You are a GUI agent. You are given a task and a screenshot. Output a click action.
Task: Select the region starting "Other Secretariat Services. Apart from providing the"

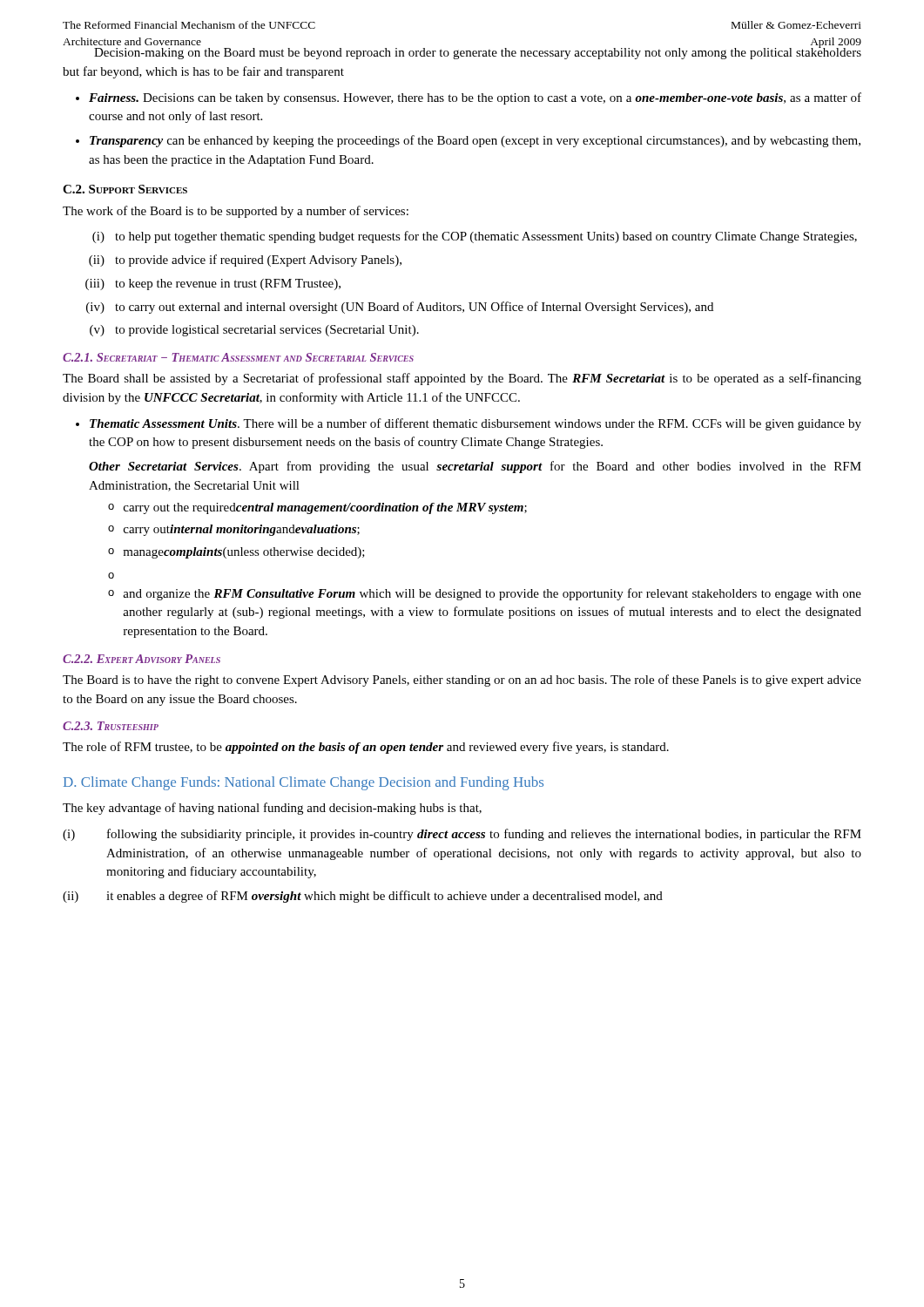click(x=475, y=467)
